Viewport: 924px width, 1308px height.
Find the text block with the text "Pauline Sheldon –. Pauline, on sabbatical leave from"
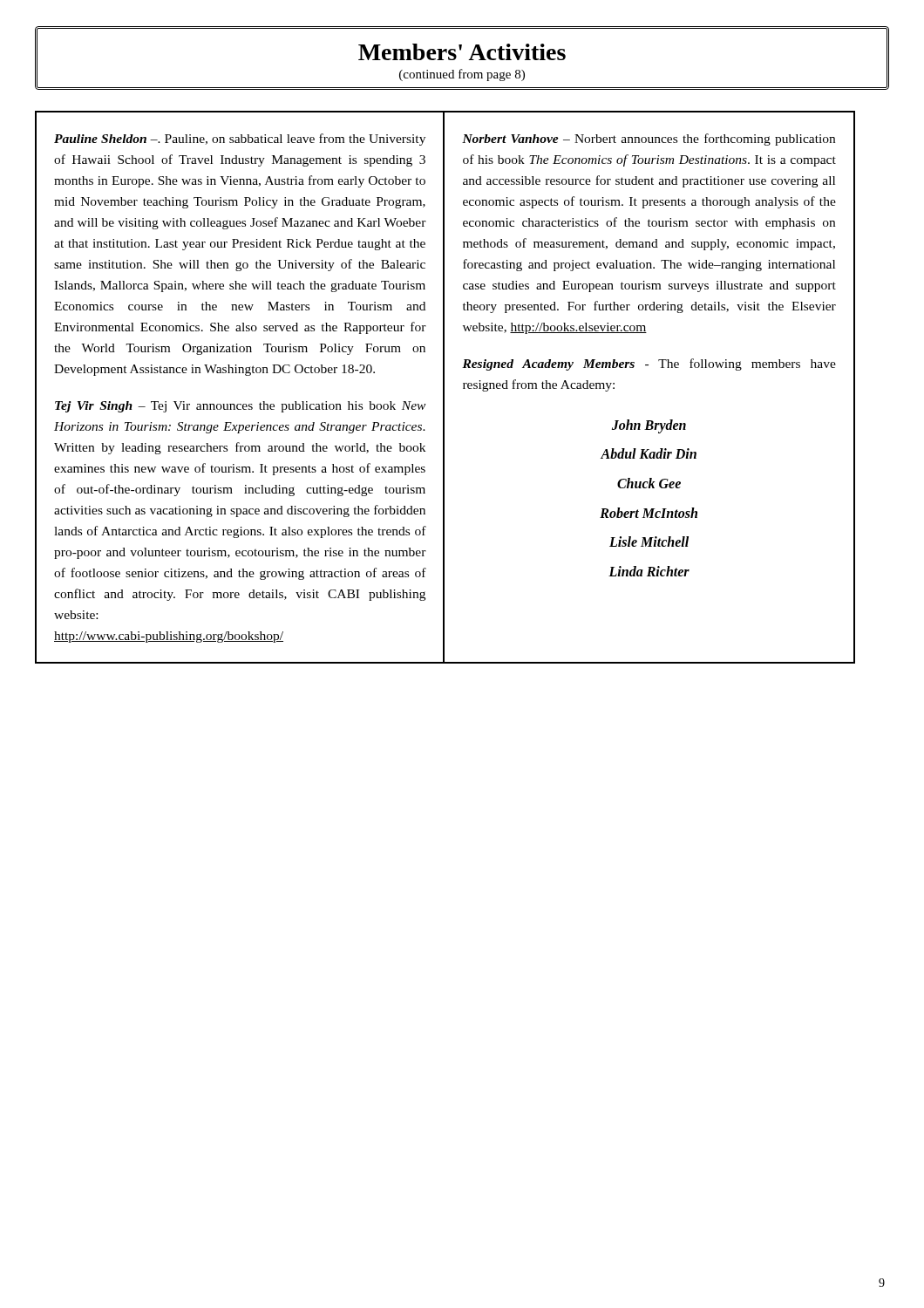coord(240,253)
